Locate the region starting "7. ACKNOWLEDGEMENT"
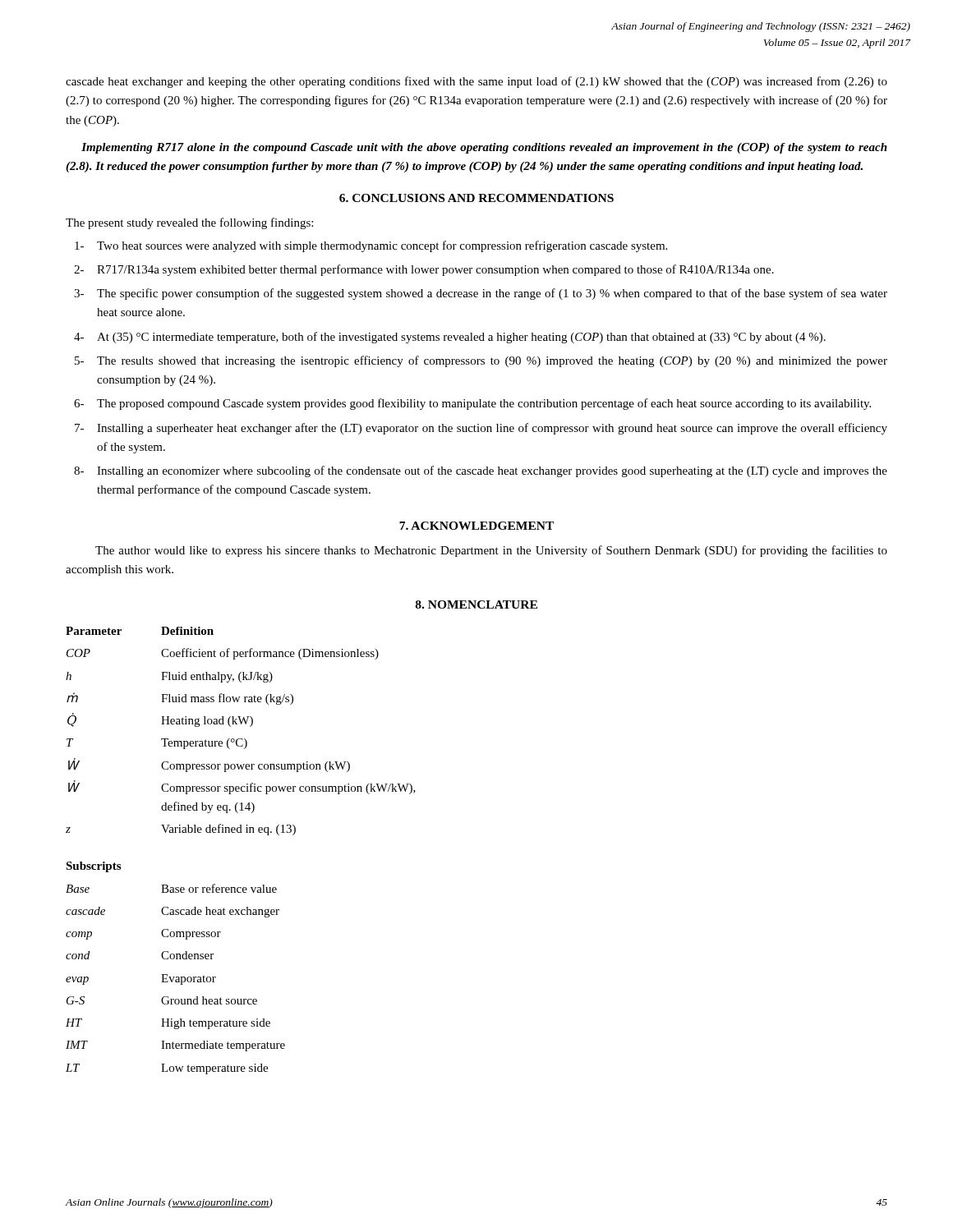The height and width of the screenshot is (1232, 953). [476, 525]
